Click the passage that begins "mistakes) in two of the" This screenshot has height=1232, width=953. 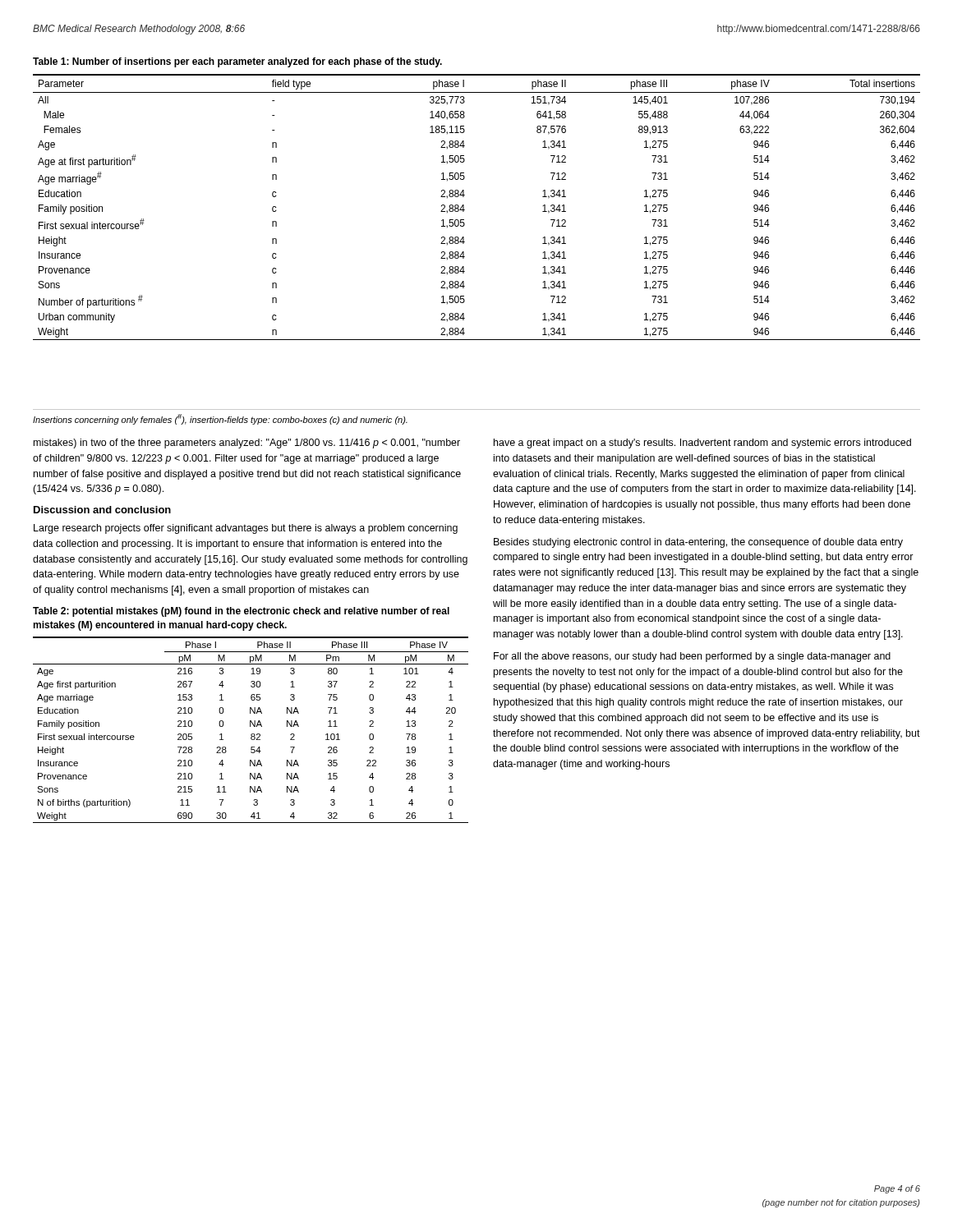tap(247, 466)
